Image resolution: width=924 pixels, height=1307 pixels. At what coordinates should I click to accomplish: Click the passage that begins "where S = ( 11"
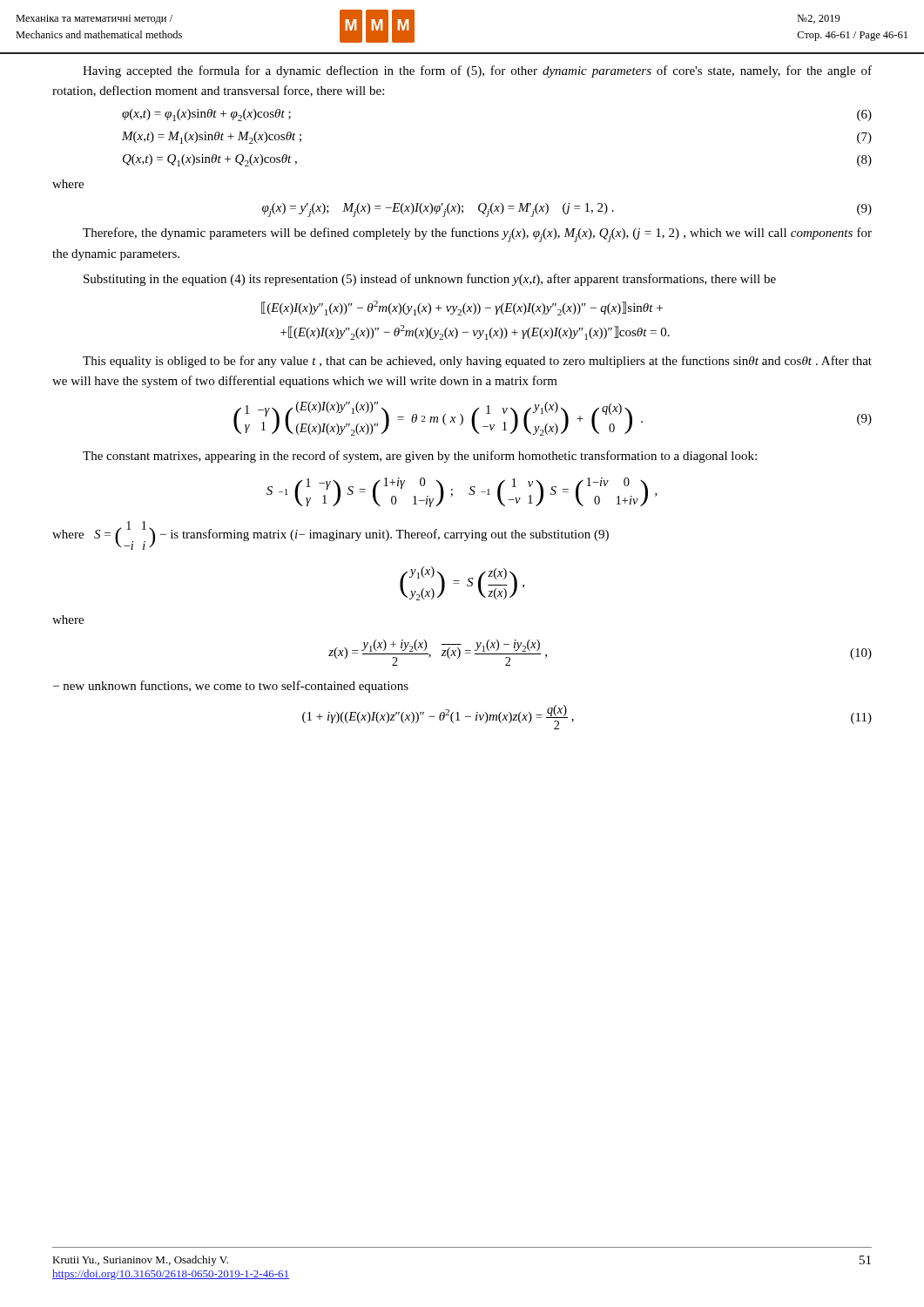tap(462, 536)
